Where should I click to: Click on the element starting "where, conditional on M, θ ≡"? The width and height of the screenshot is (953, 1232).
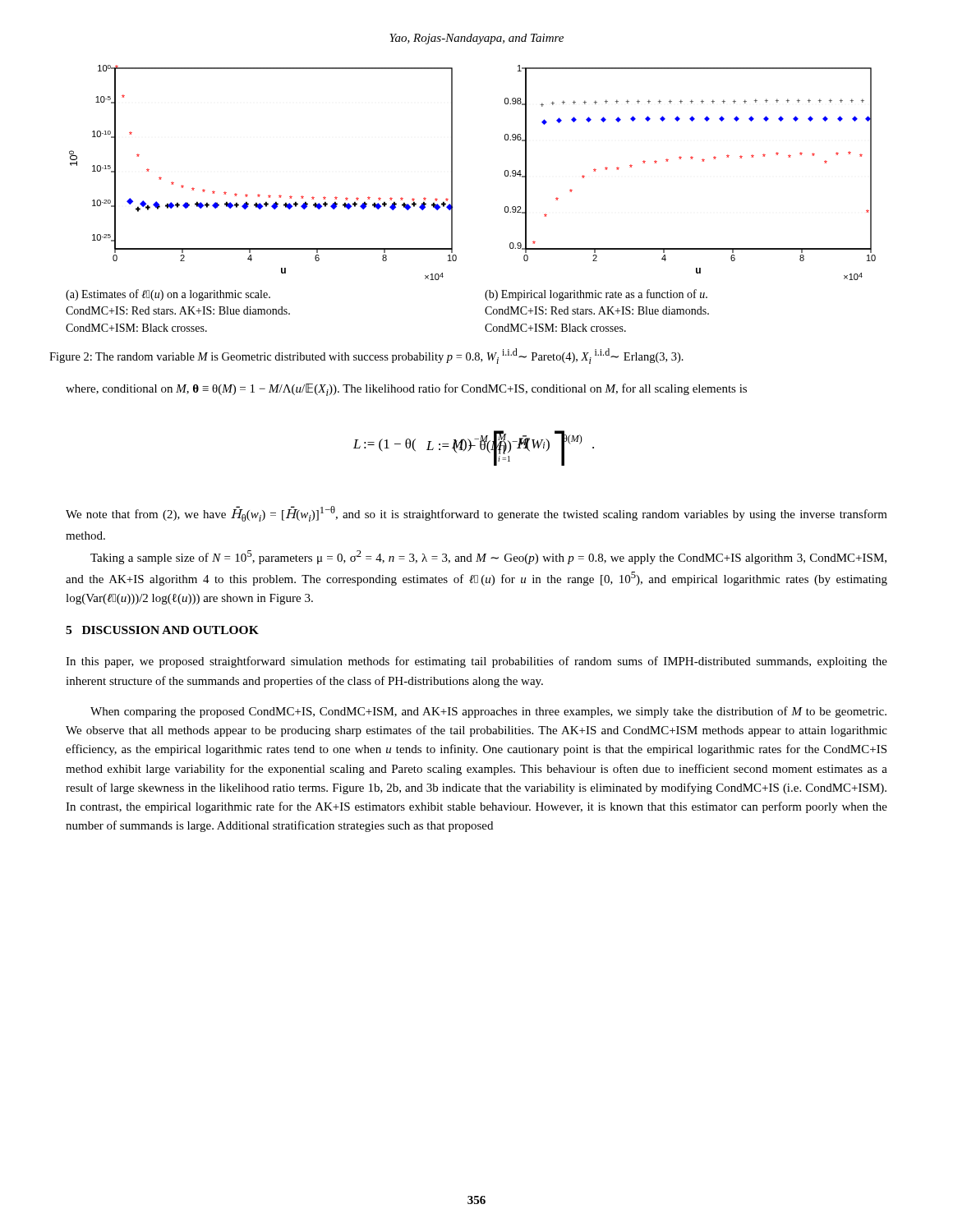pos(407,390)
